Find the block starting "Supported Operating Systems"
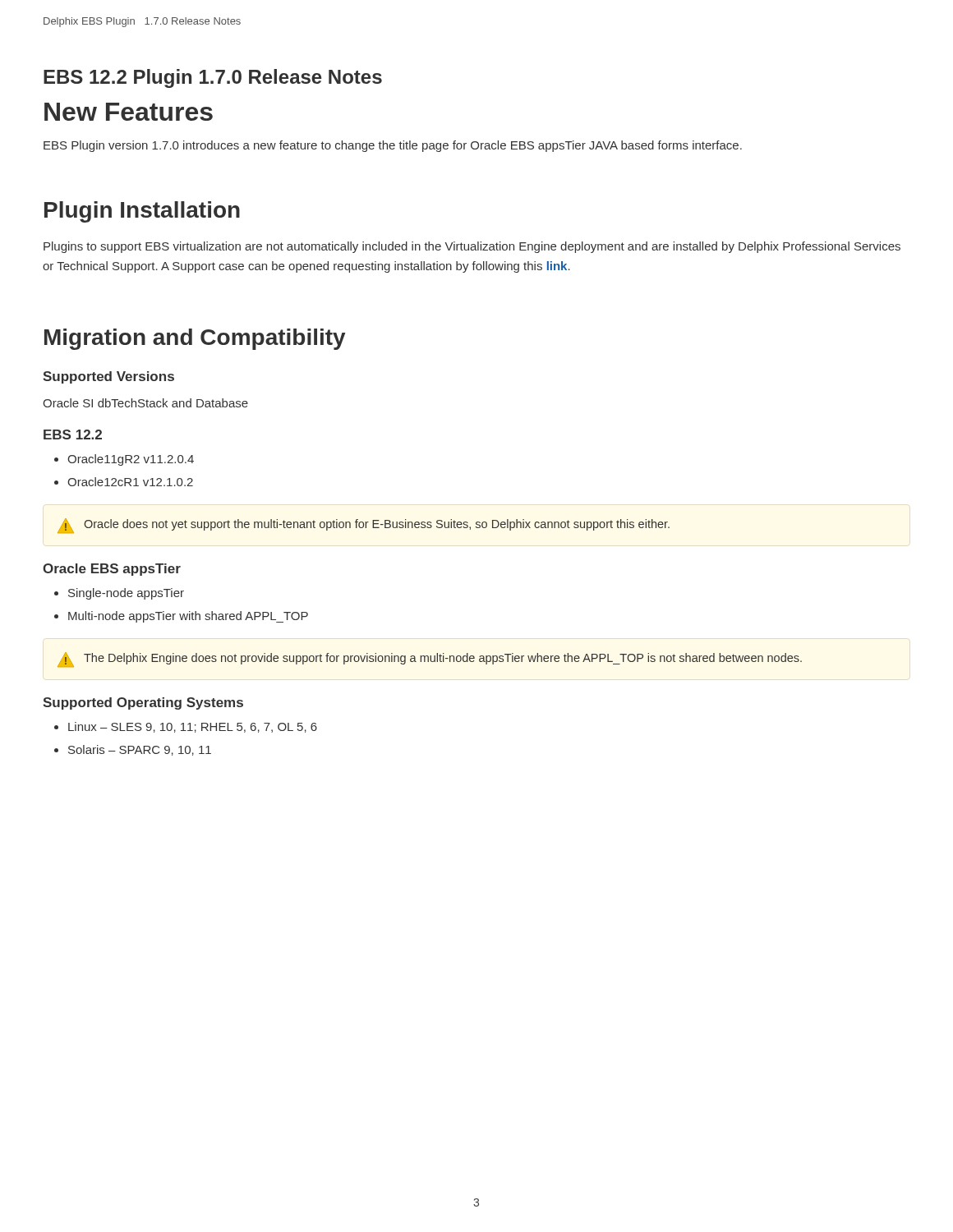Screen dimensions: 1232x953 point(143,703)
